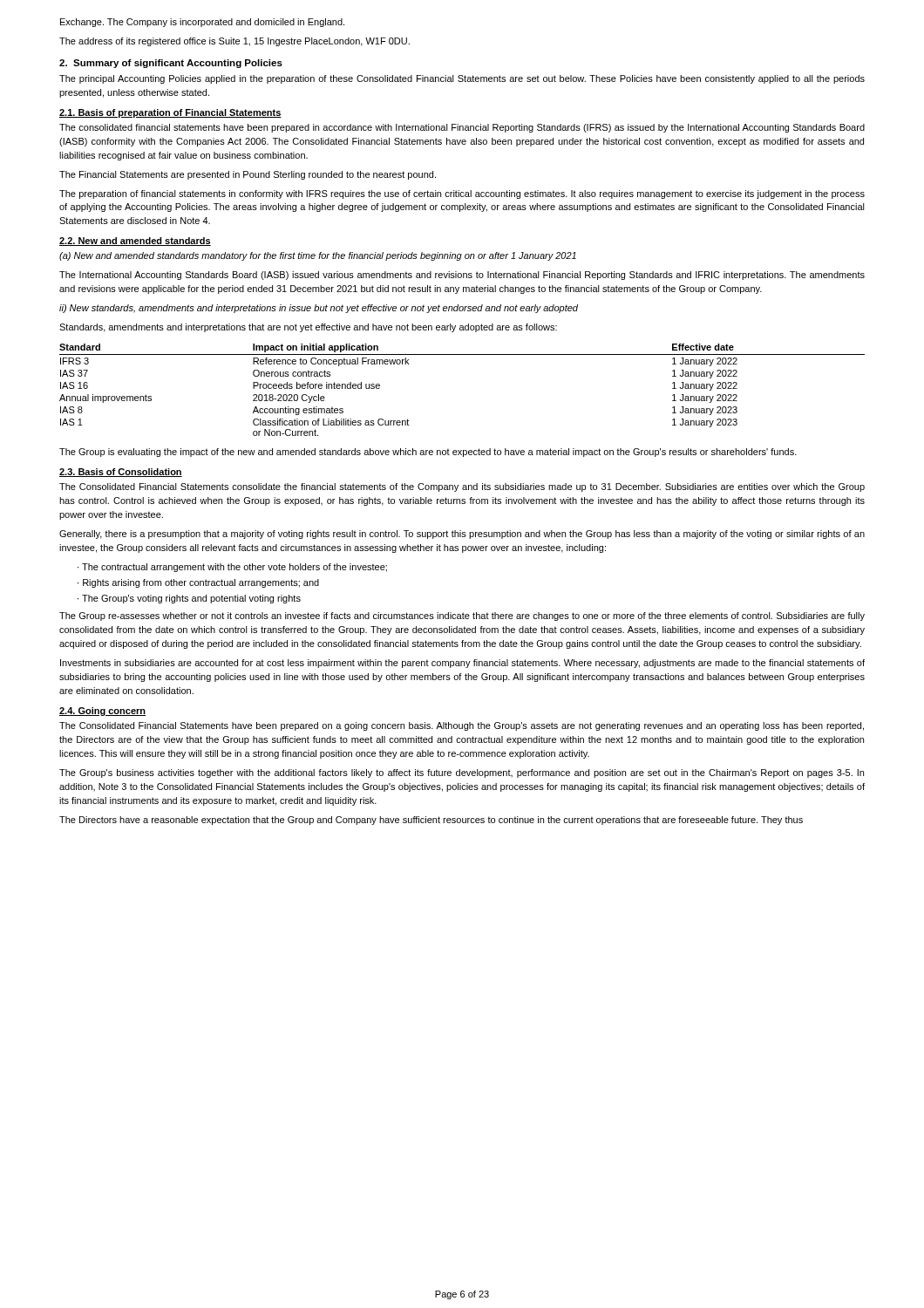Find the element starting "2. Summary of significant"
924x1308 pixels.
[x=171, y=63]
